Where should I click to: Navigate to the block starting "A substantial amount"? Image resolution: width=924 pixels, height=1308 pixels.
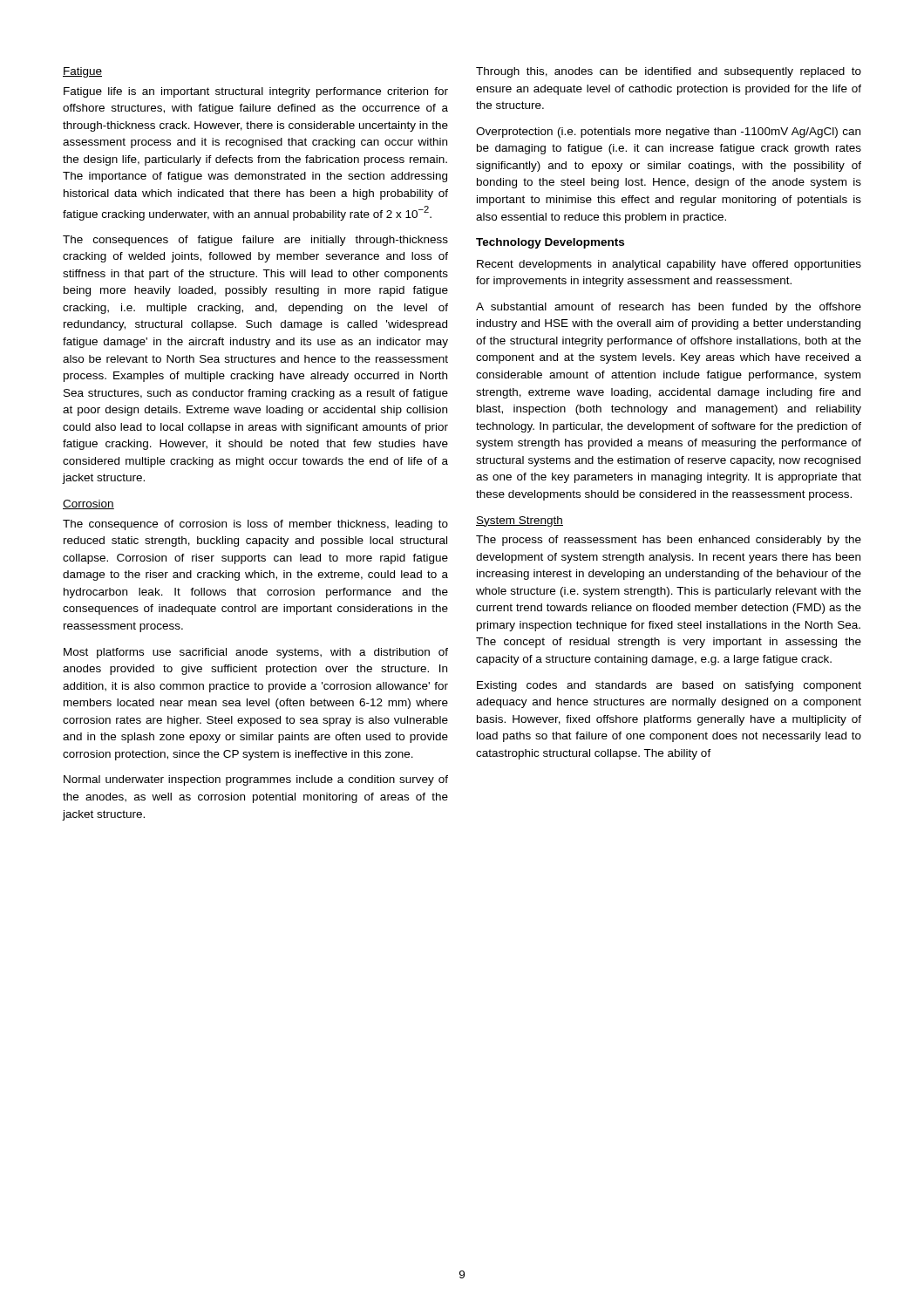click(669, 400)
